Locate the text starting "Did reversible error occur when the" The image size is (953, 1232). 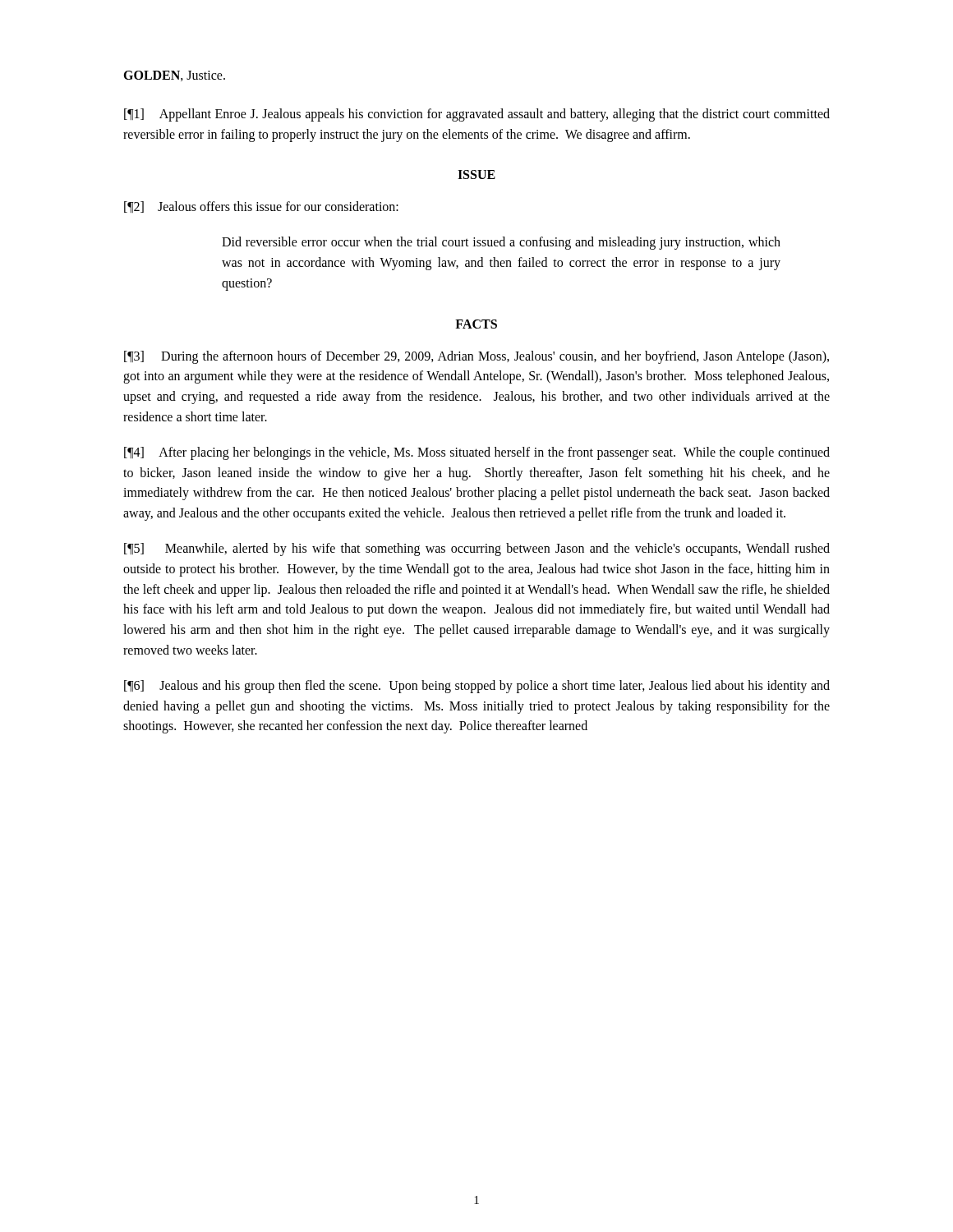[x=501, y=262]
